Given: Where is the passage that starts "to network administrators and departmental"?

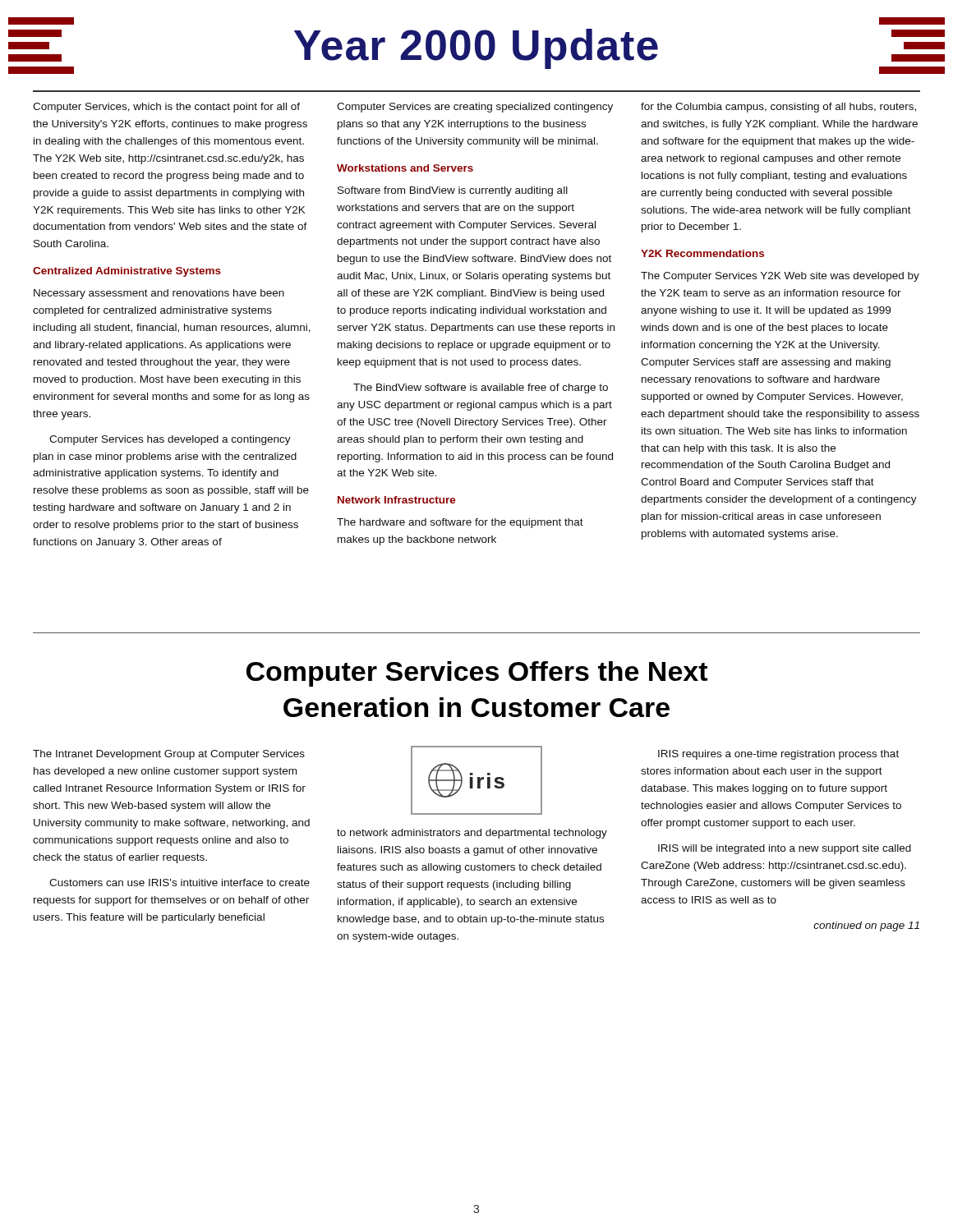Looking at the screenshot, I should point(476,885).
